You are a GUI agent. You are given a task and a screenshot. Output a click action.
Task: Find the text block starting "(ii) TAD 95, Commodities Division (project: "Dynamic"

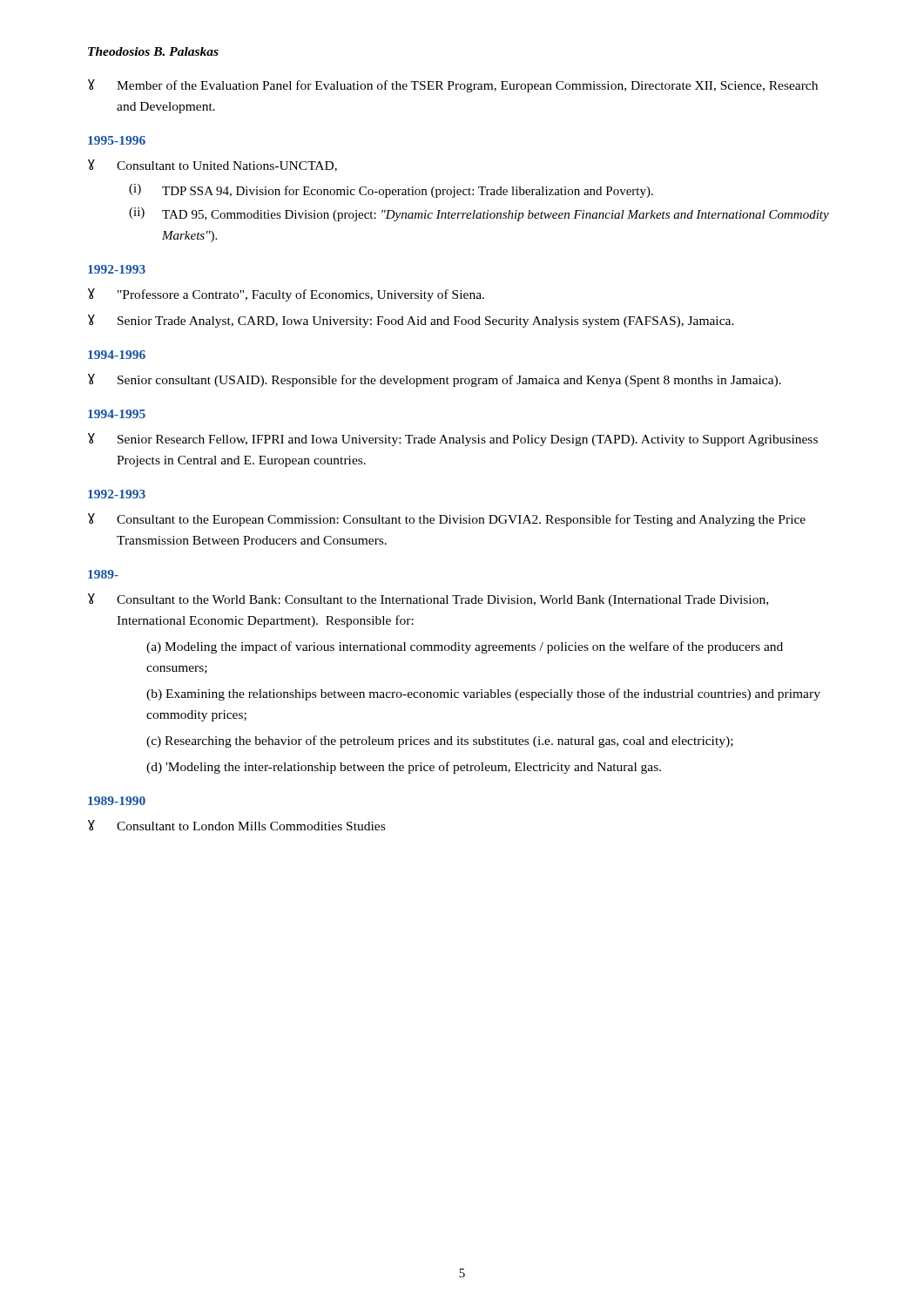click(x=483, y=225)
